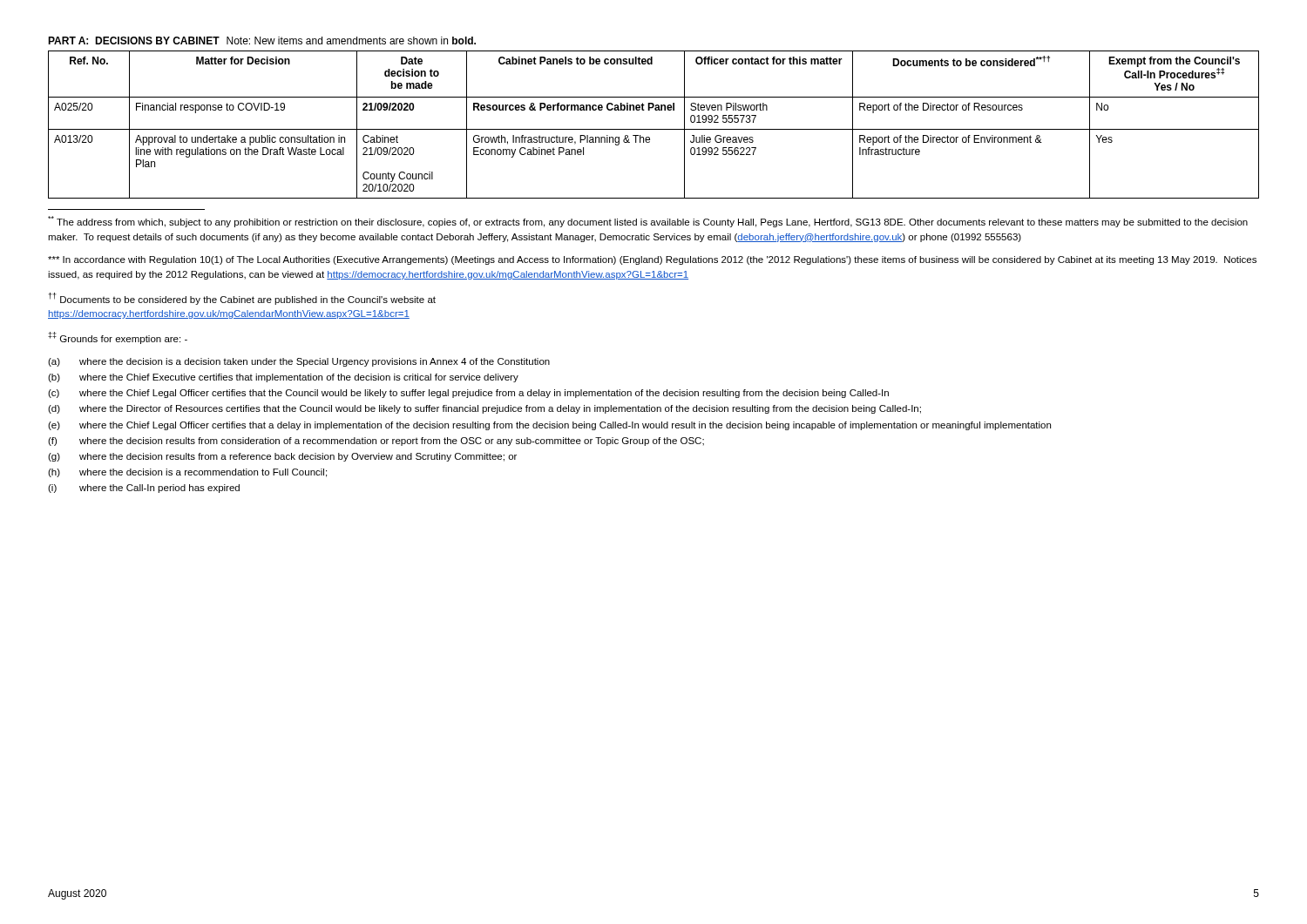Locate the block of text that opens with "(f)where the decision results"
This screenshot has height=924, width=1307.
click(x=376, y=440)
